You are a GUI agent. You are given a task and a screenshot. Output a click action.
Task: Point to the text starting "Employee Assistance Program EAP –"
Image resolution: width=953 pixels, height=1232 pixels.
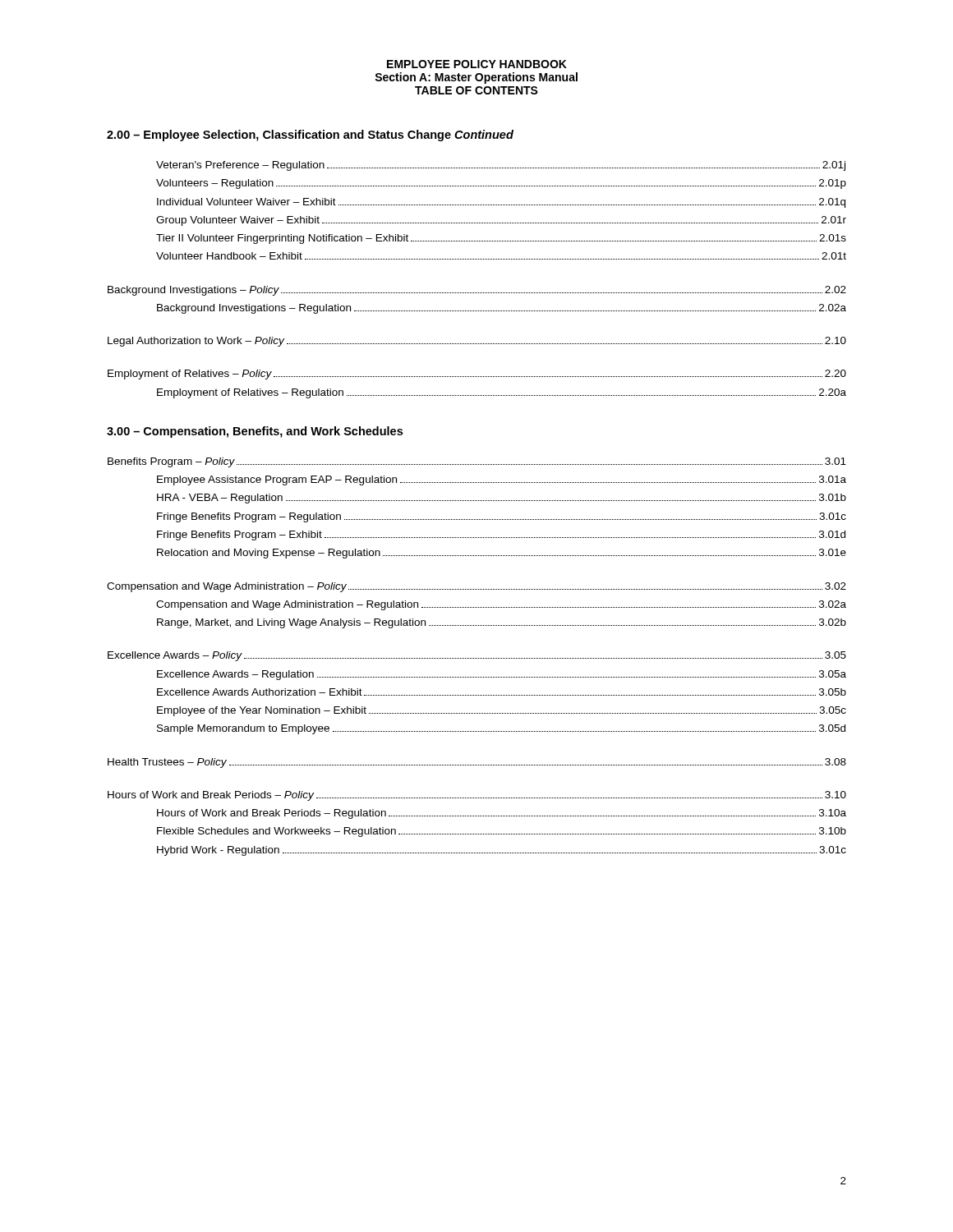501,480
